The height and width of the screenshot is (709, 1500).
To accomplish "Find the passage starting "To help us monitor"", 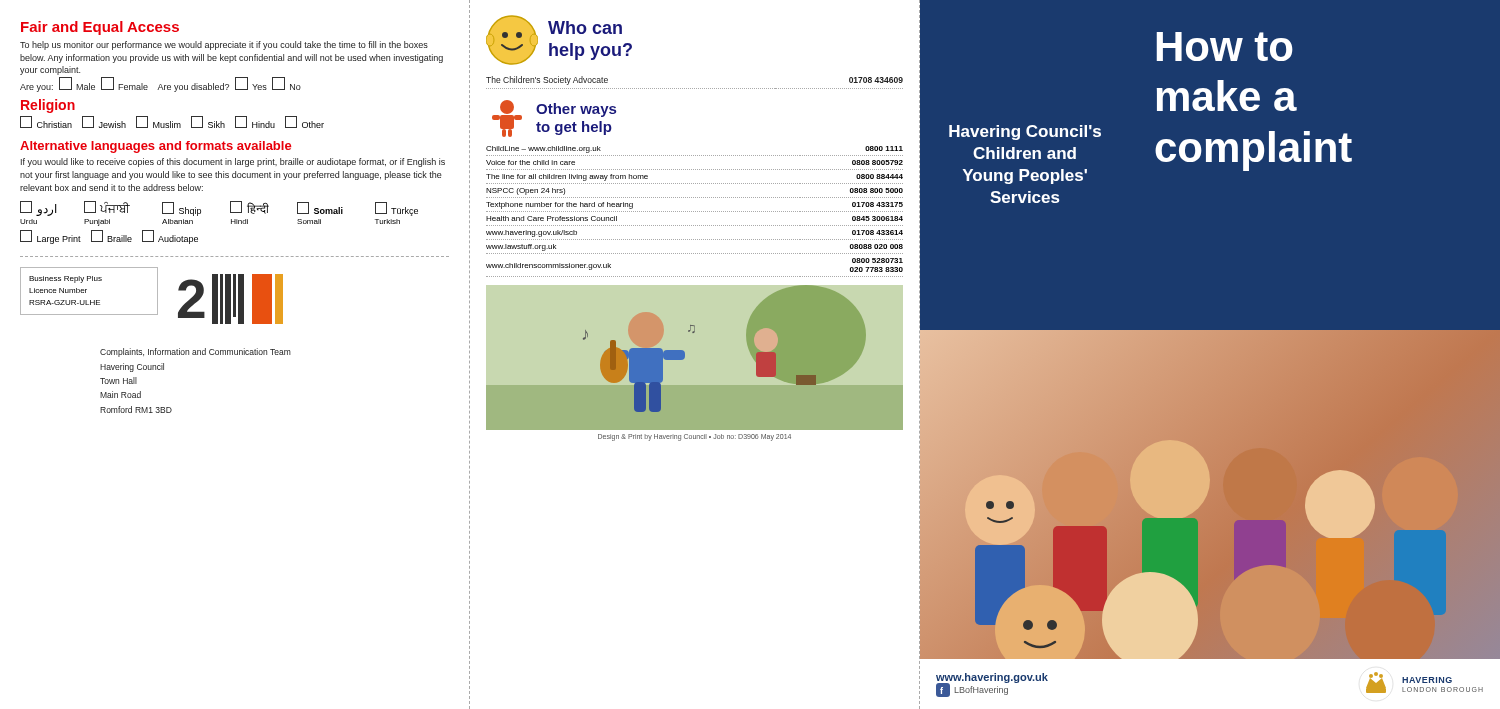I will pos(232,66).
